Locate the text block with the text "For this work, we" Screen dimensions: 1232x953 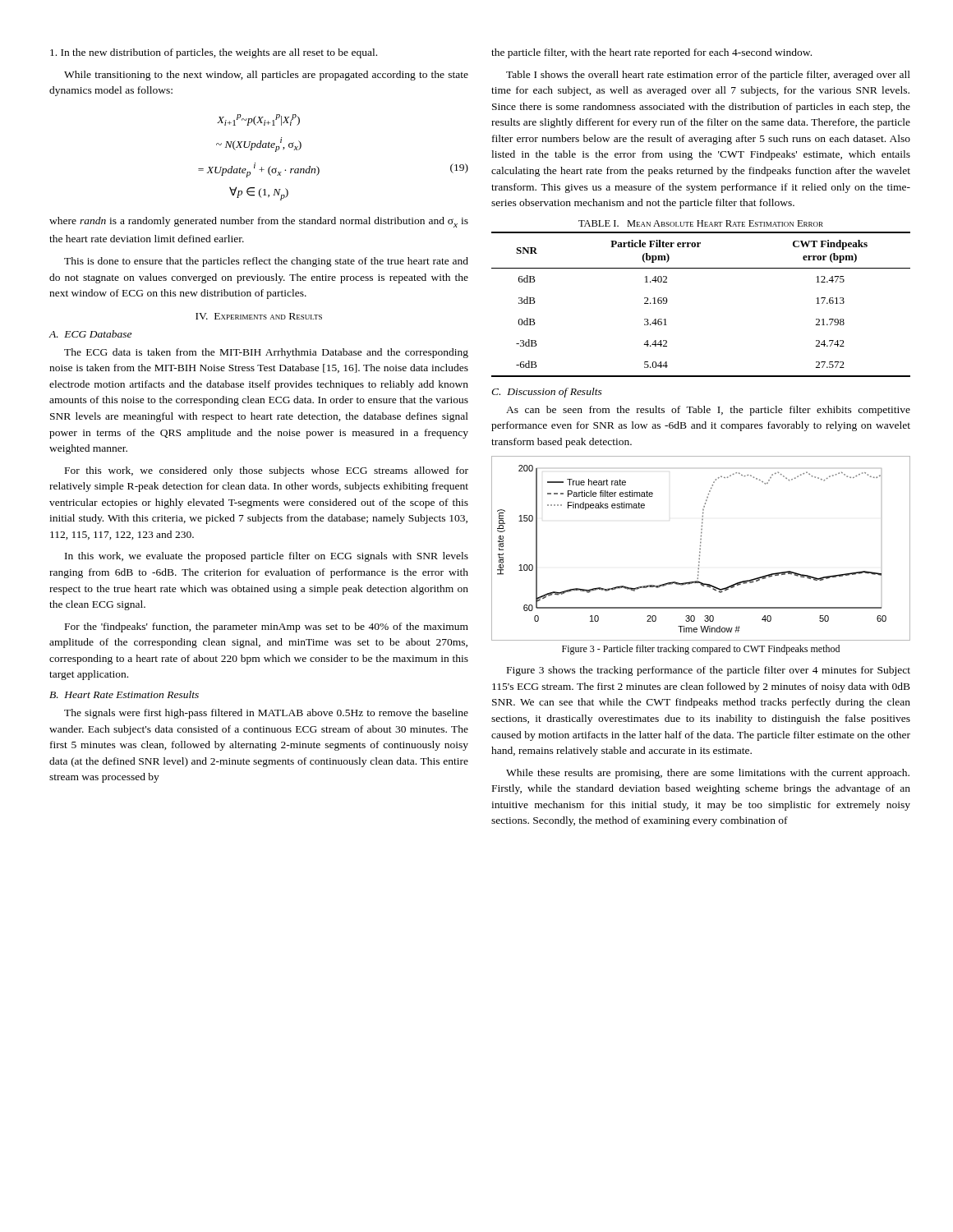pos(259,502)
